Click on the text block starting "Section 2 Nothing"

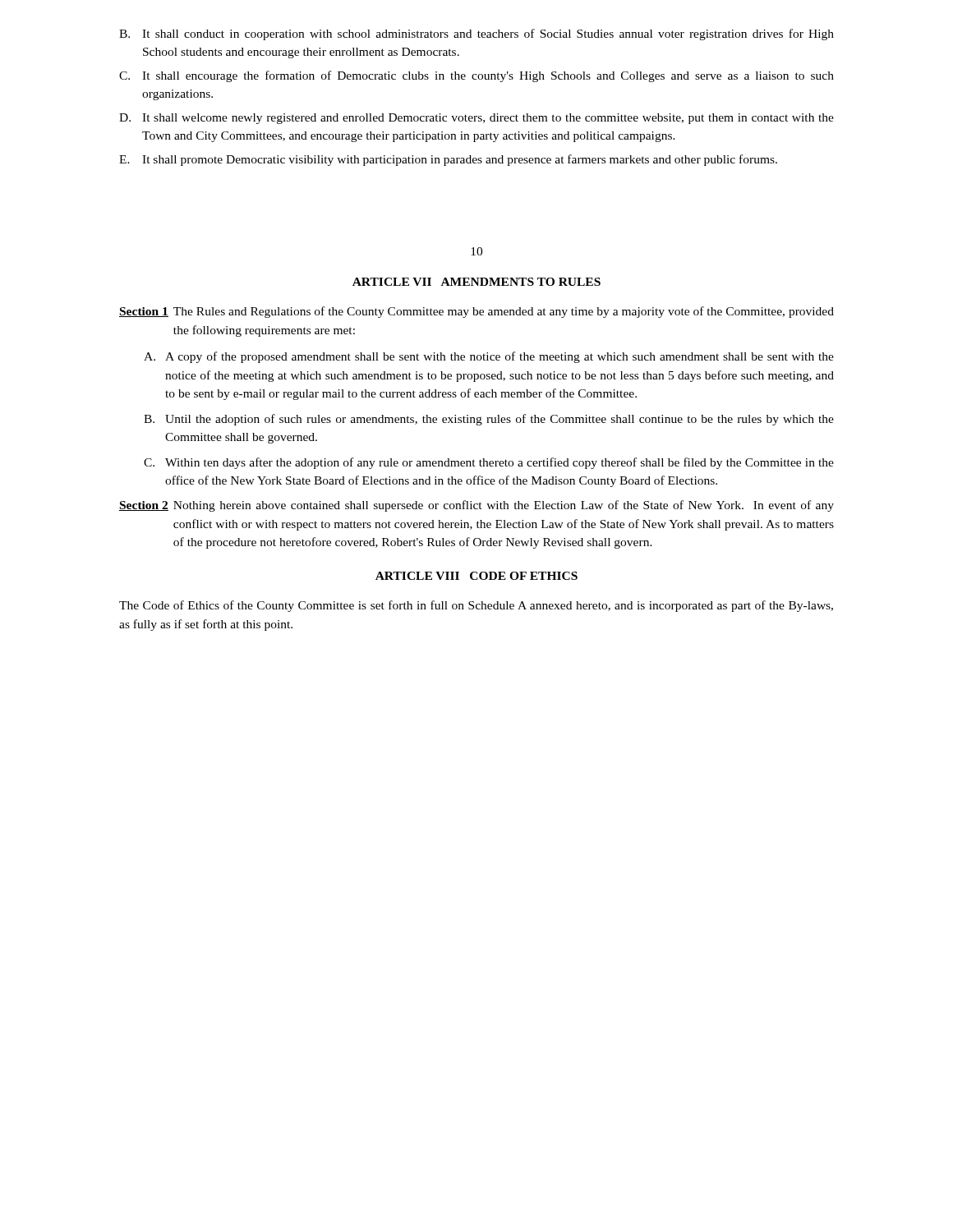pyautogui.click(x=476, y=524)
